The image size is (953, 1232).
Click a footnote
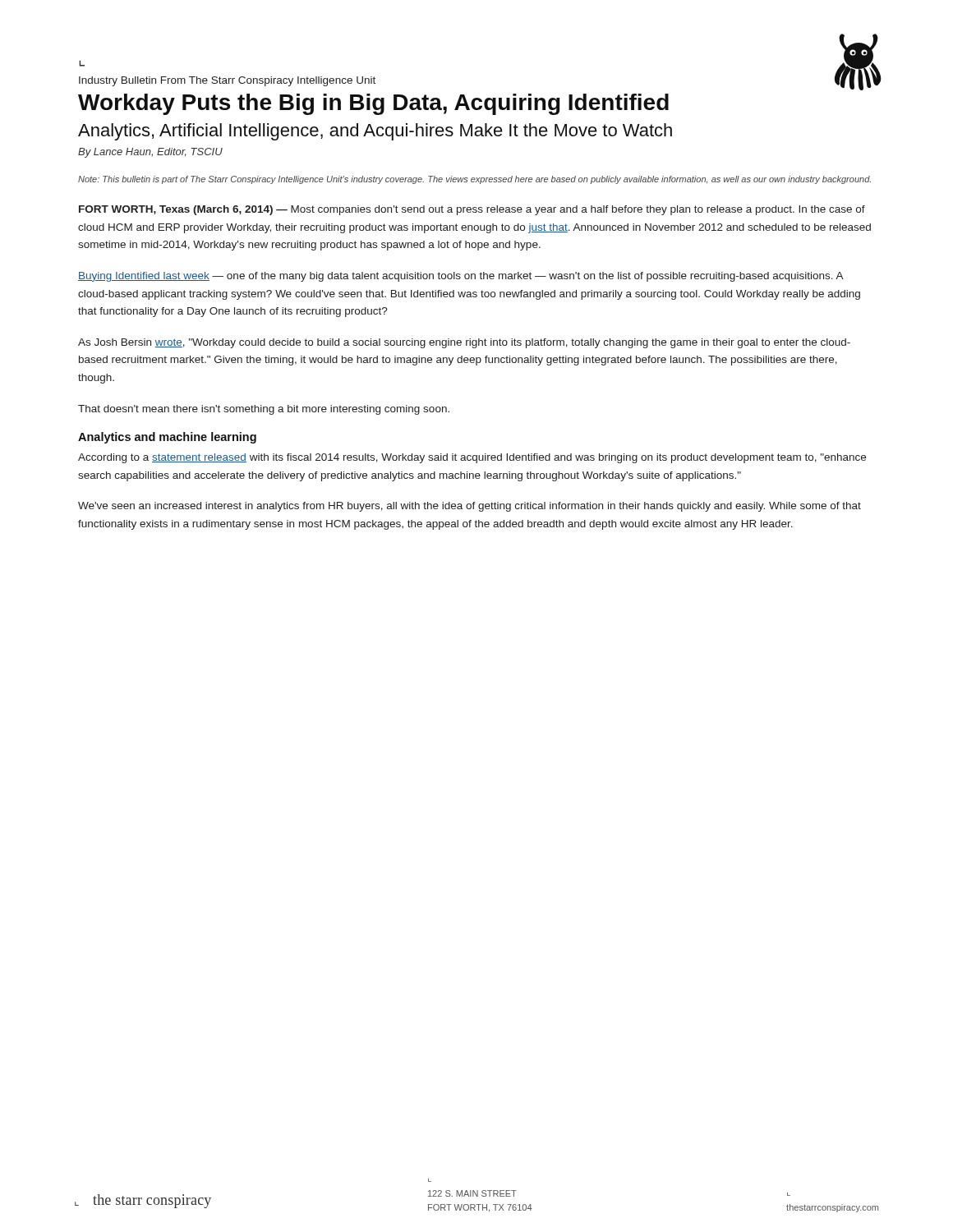click(x=475, y=179)
